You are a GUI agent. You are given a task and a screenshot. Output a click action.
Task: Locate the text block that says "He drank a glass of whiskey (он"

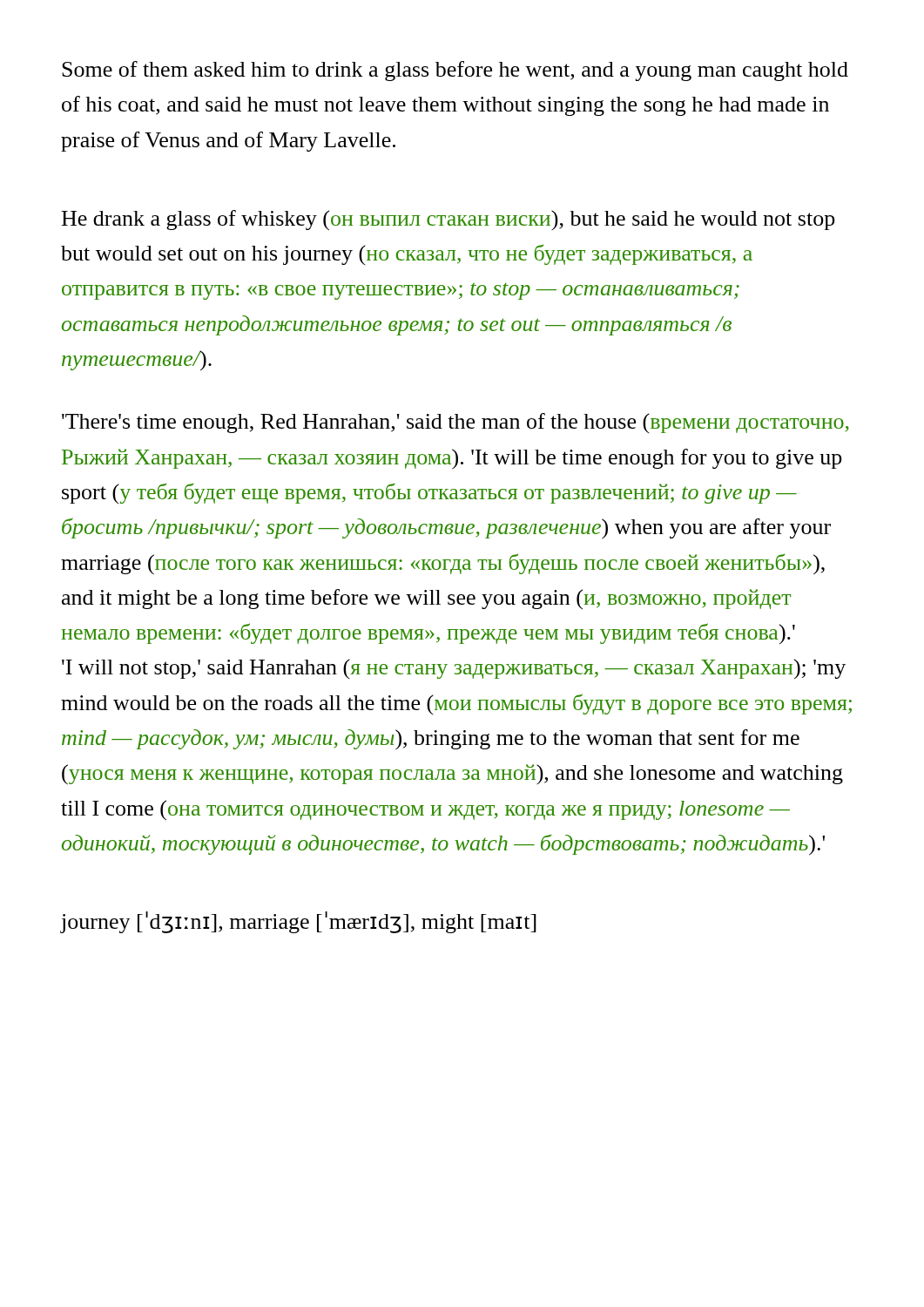pyautogui.click(x=448, y=288)
